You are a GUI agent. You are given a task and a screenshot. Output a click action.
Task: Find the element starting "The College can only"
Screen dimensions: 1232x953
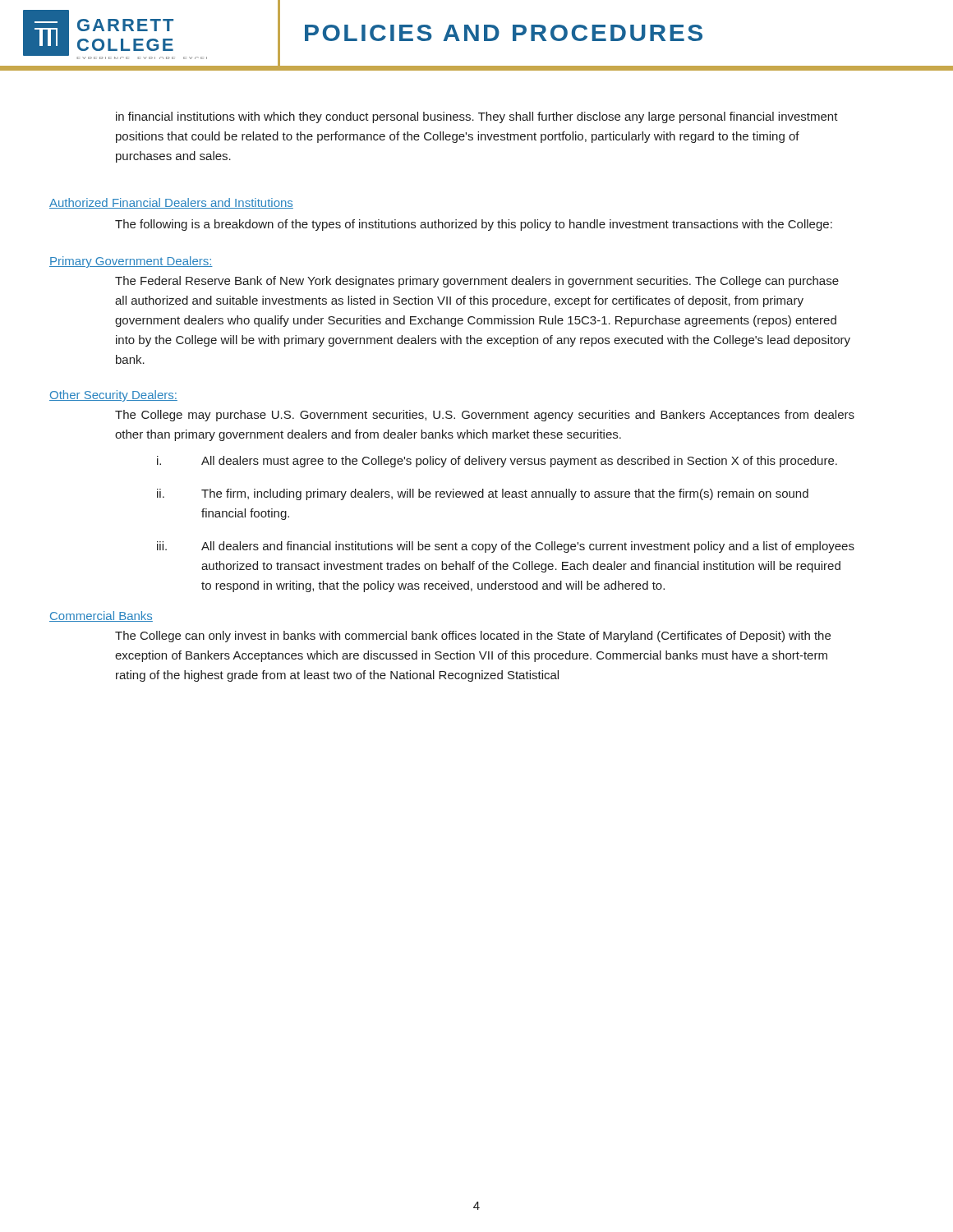[473, 655]
